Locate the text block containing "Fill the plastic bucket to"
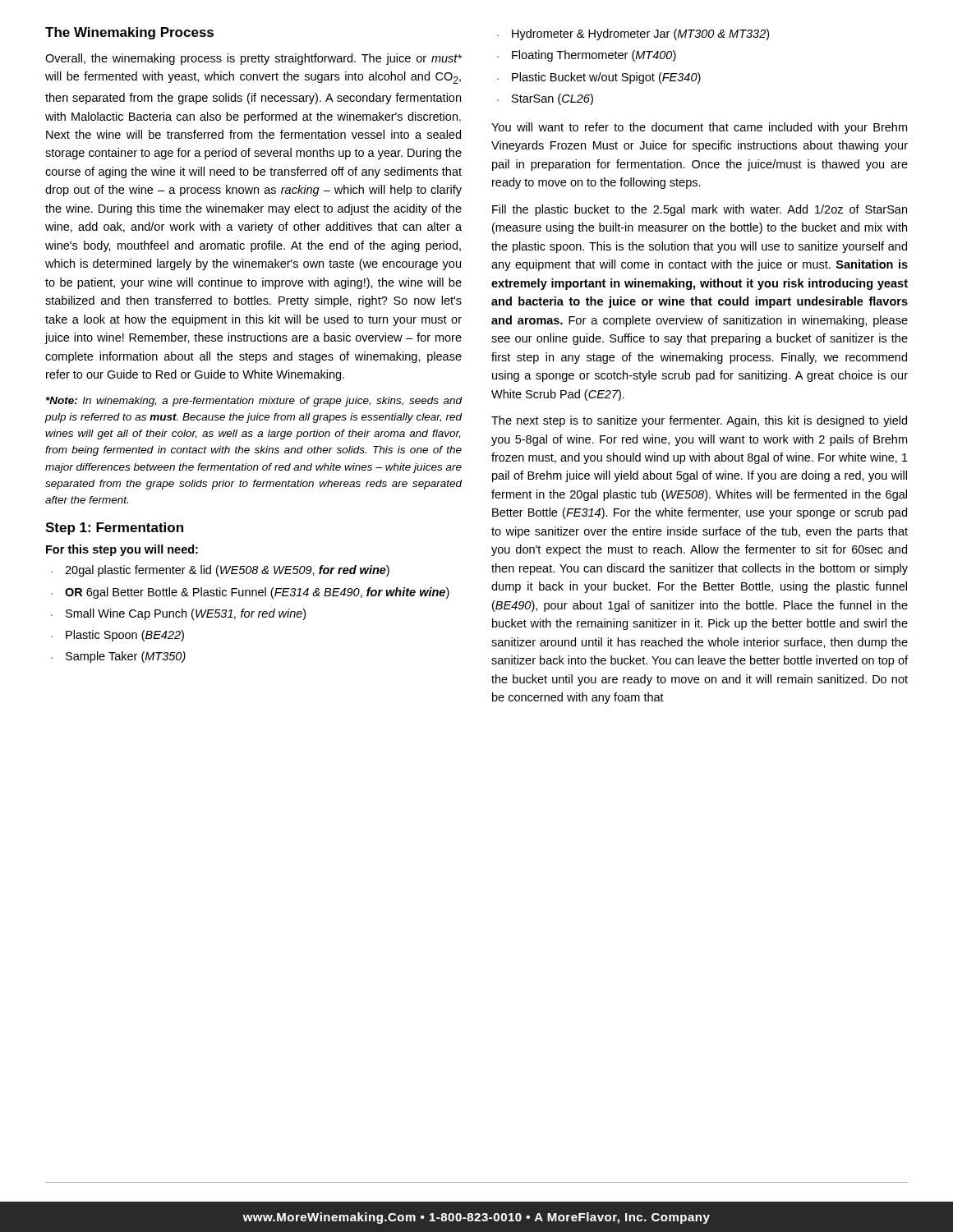The width and height of the screenshot is (953, 1232). coord(700,302)
